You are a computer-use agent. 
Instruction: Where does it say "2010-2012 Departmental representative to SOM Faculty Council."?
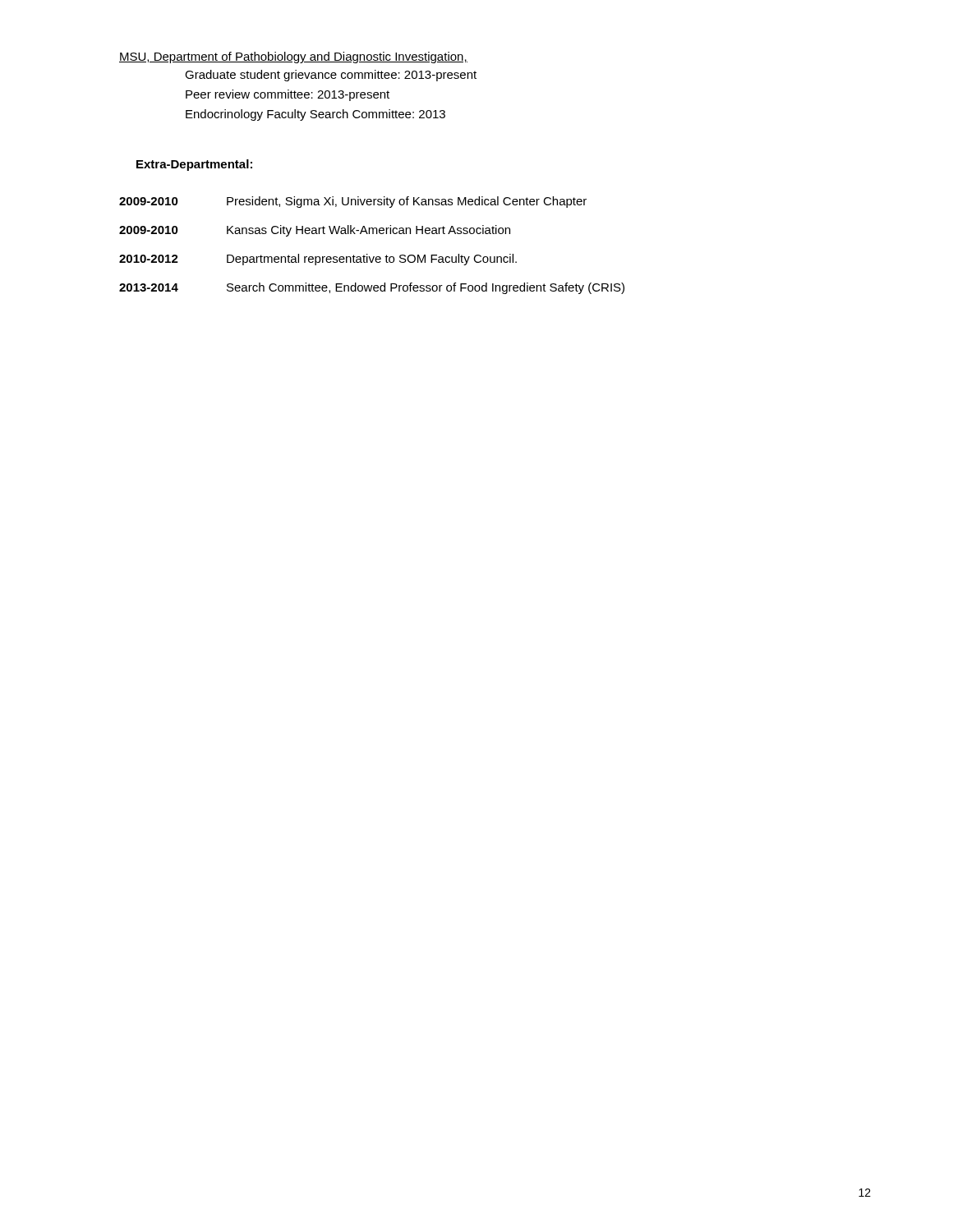(318, 258)
